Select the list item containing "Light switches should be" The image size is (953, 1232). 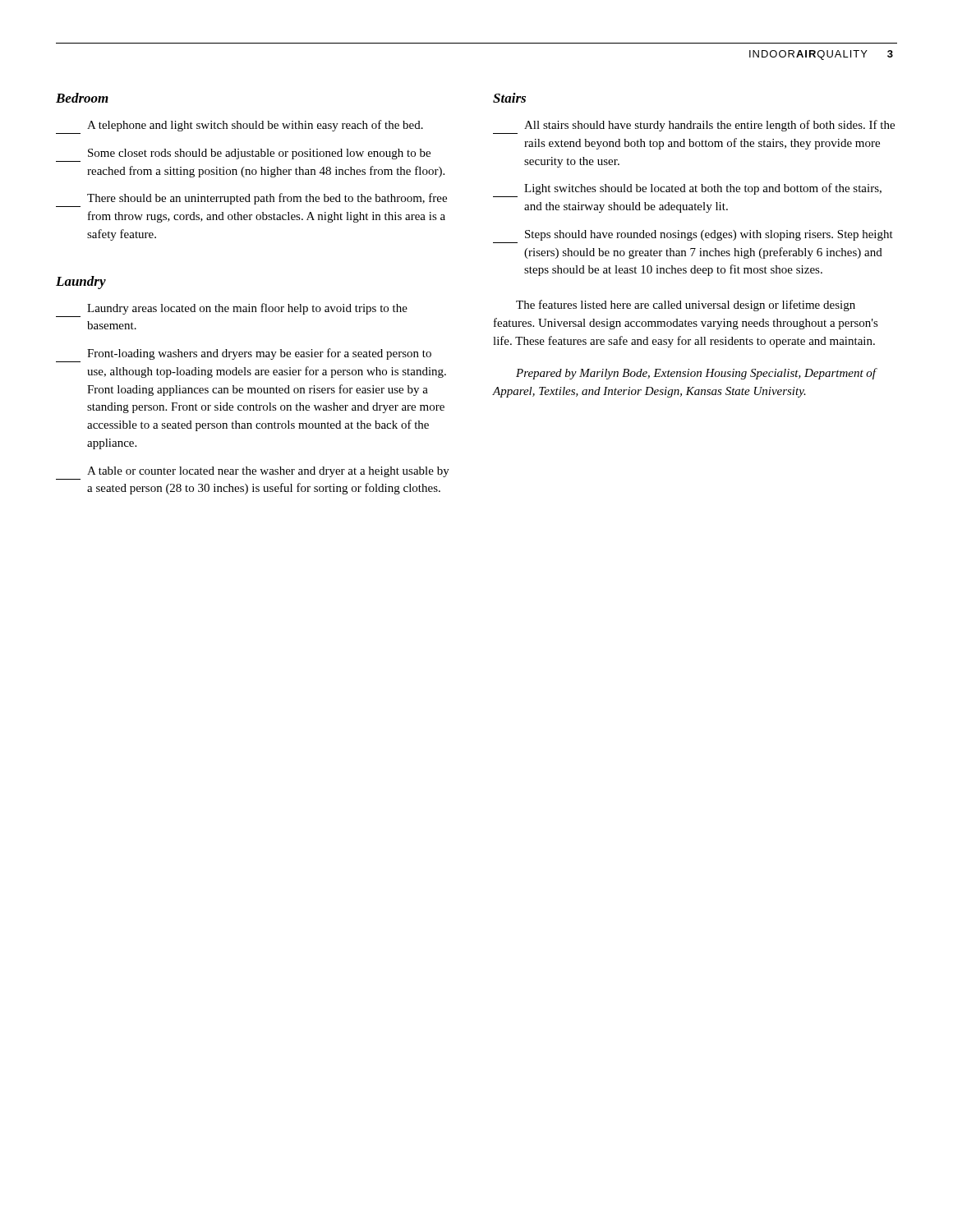(x=694, y=198)
